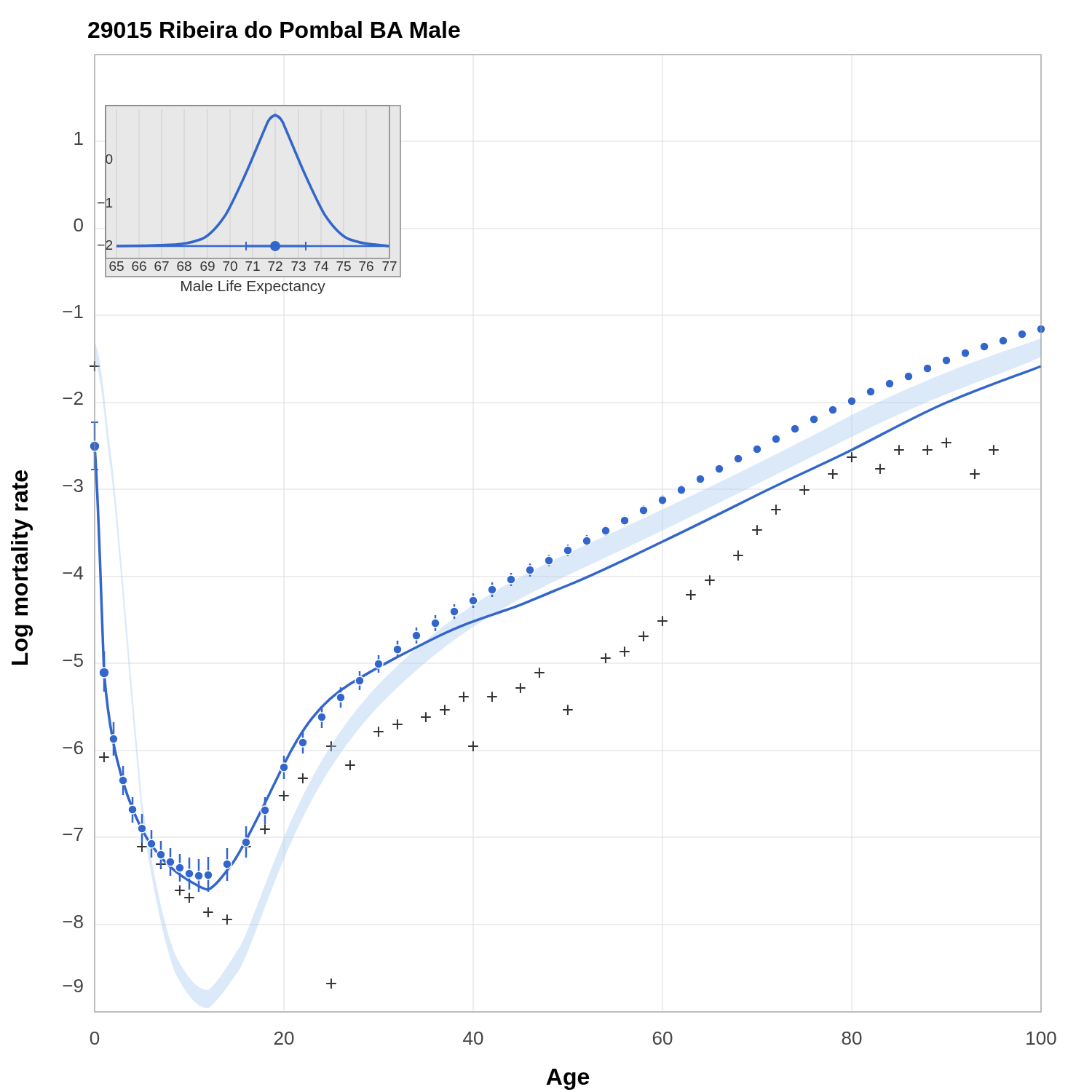Find the text starting "29015 Ribeira do Pombal BA Male"
The width and height of the screenshot is (1092, 1092).
click(274, 26)
